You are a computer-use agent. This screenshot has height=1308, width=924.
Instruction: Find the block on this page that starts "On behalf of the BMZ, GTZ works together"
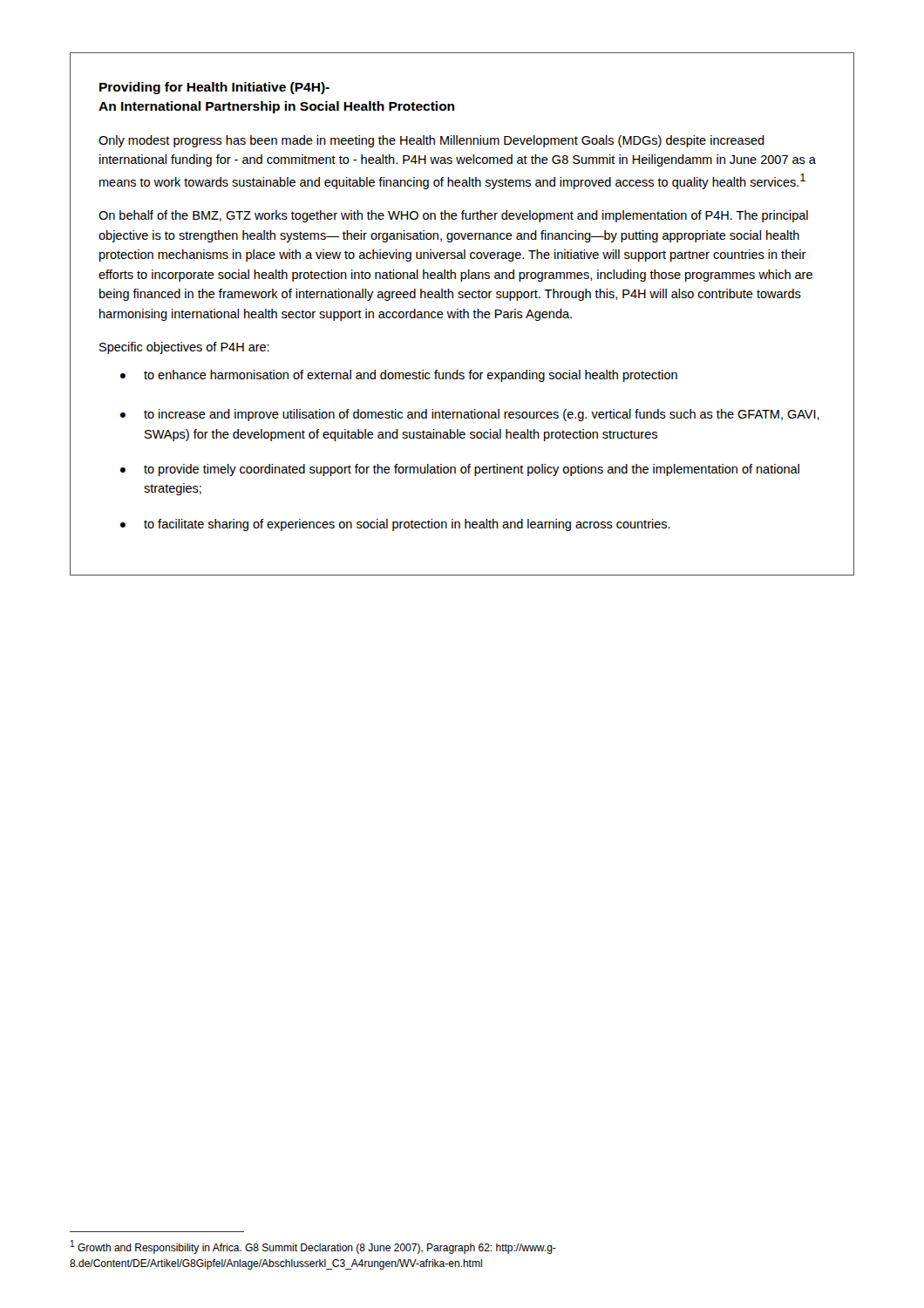point(456,264)
